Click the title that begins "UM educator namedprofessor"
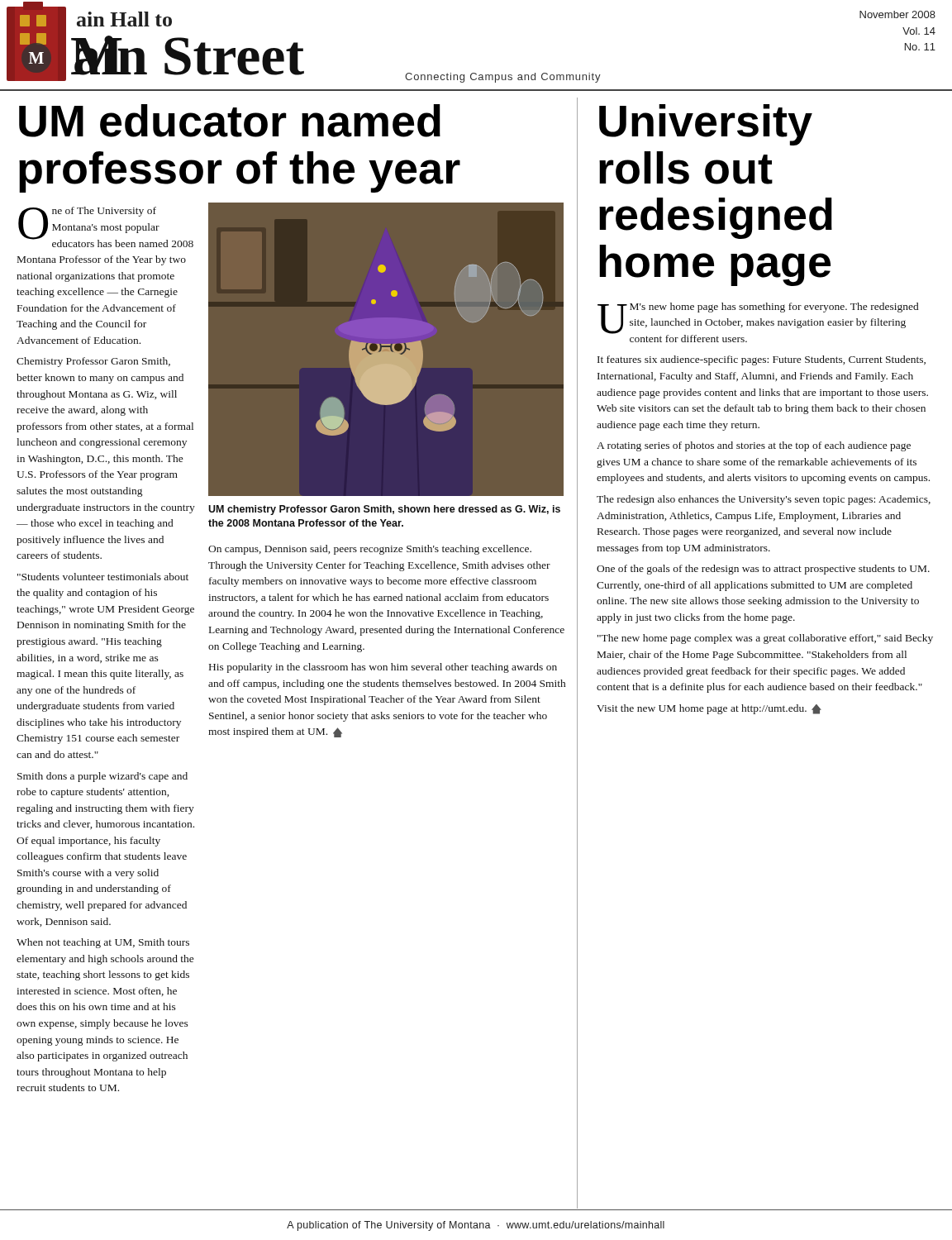This screenshot has width=952, height=1240. [238, 144]
